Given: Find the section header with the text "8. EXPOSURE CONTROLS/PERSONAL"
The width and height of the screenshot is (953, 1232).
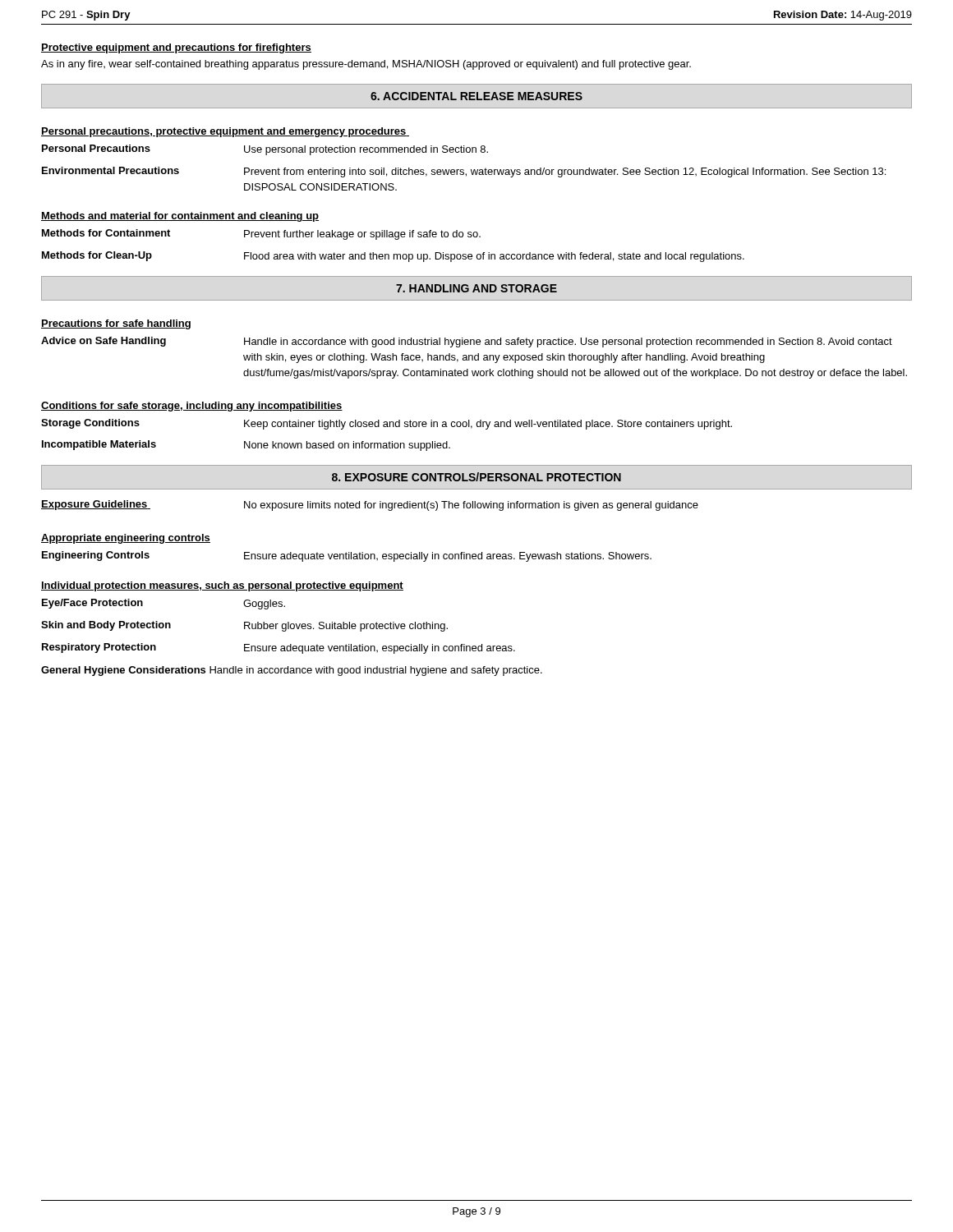Looking at the screenshot, I should pos(476,477).
